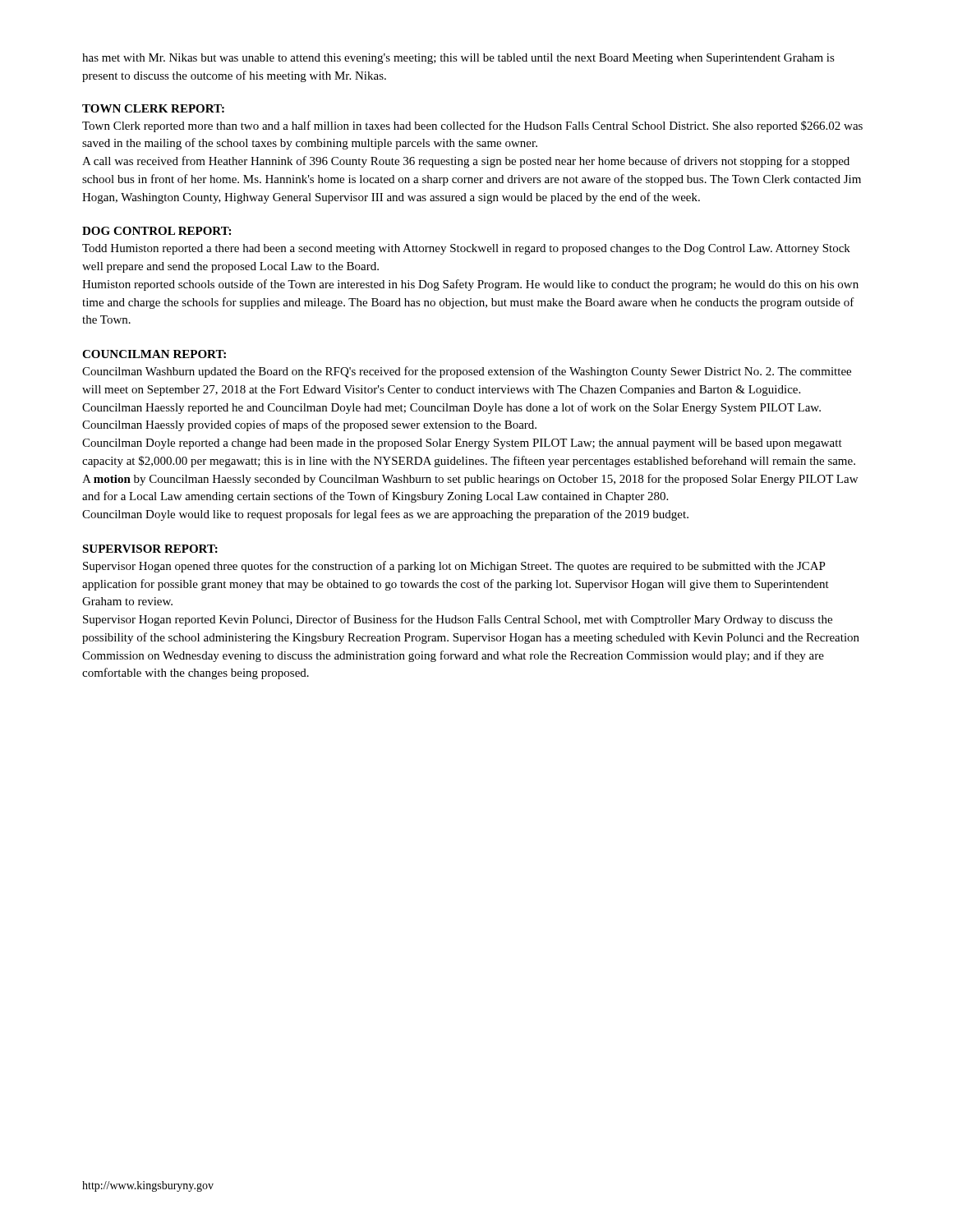This screenshot has width=953, height=1232.
Task: Click where it says "SUPERVISOR REPORT:"
Action: pos(150,548)
